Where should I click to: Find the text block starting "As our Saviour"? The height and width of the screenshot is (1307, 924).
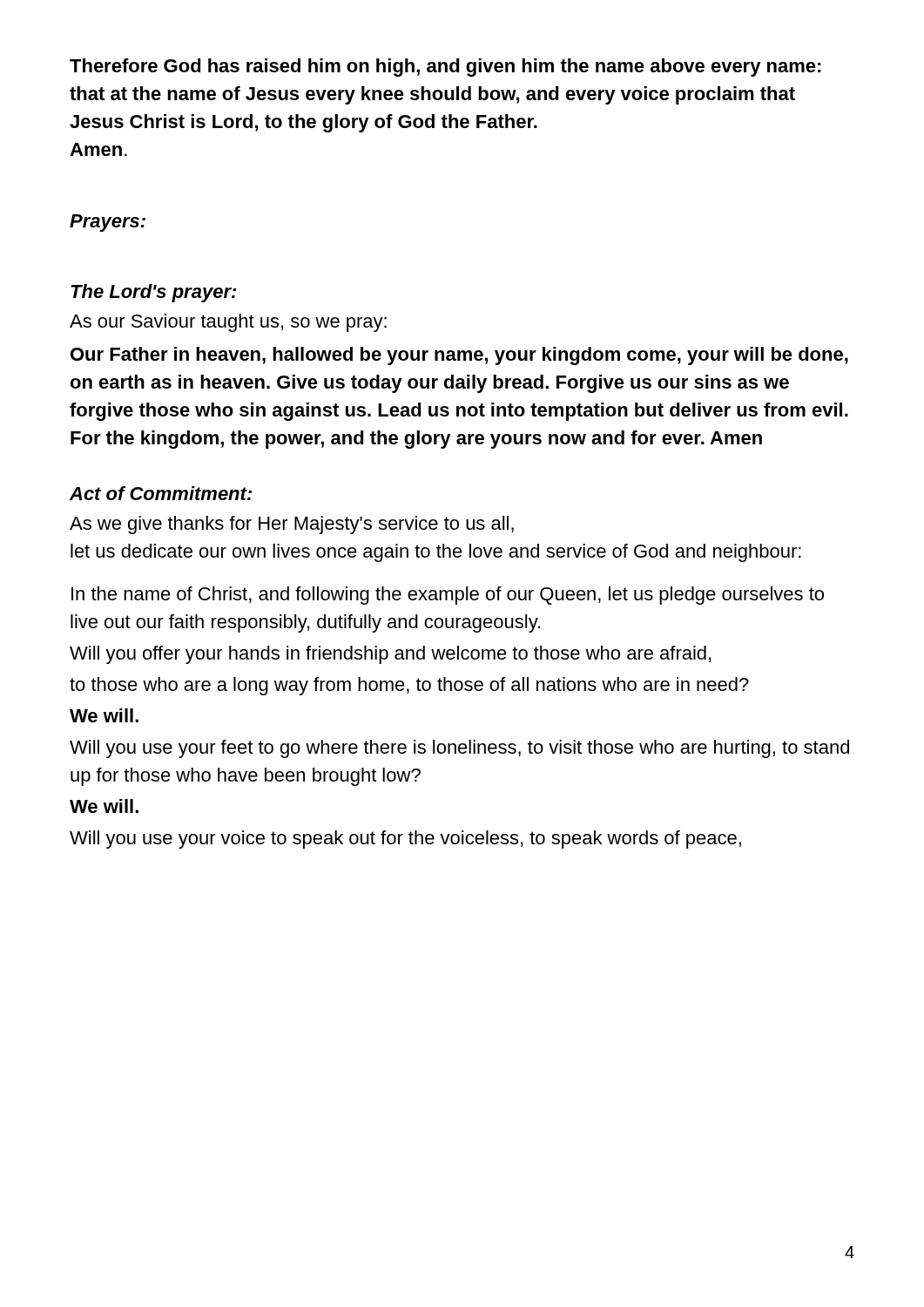(229, 321)
